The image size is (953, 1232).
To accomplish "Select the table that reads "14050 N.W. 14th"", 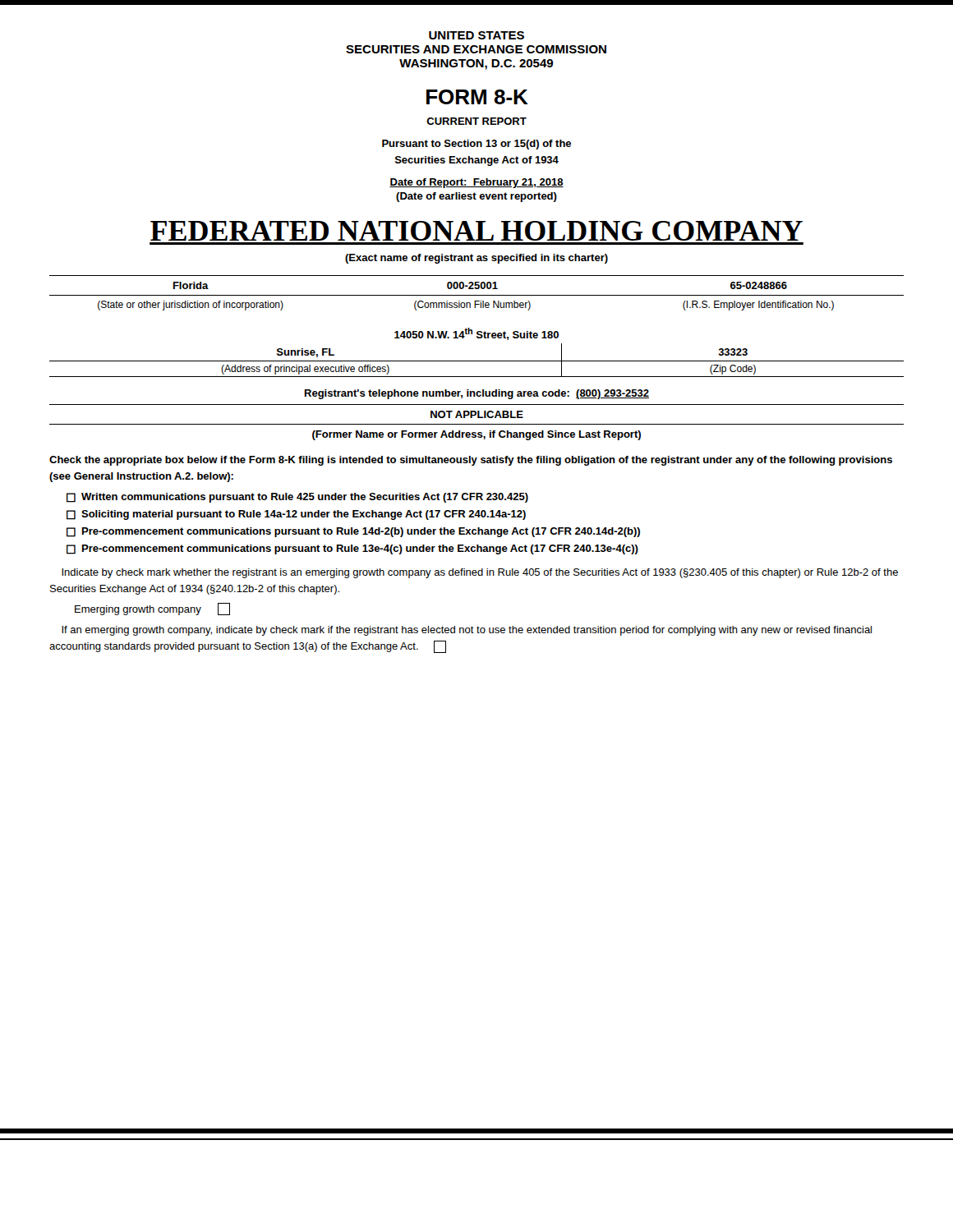I will tap(476, 350).
